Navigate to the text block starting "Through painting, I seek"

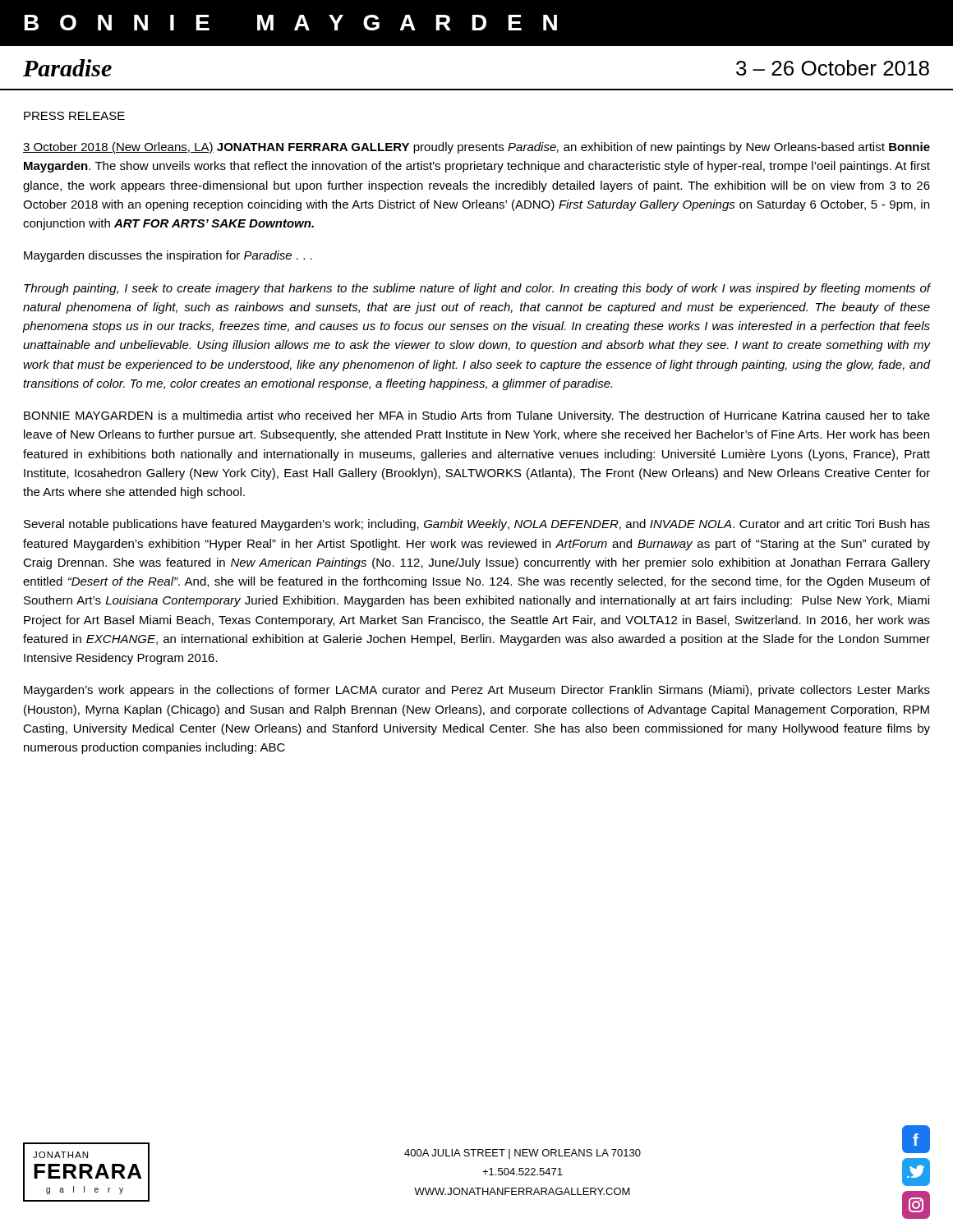click(476, 335)
